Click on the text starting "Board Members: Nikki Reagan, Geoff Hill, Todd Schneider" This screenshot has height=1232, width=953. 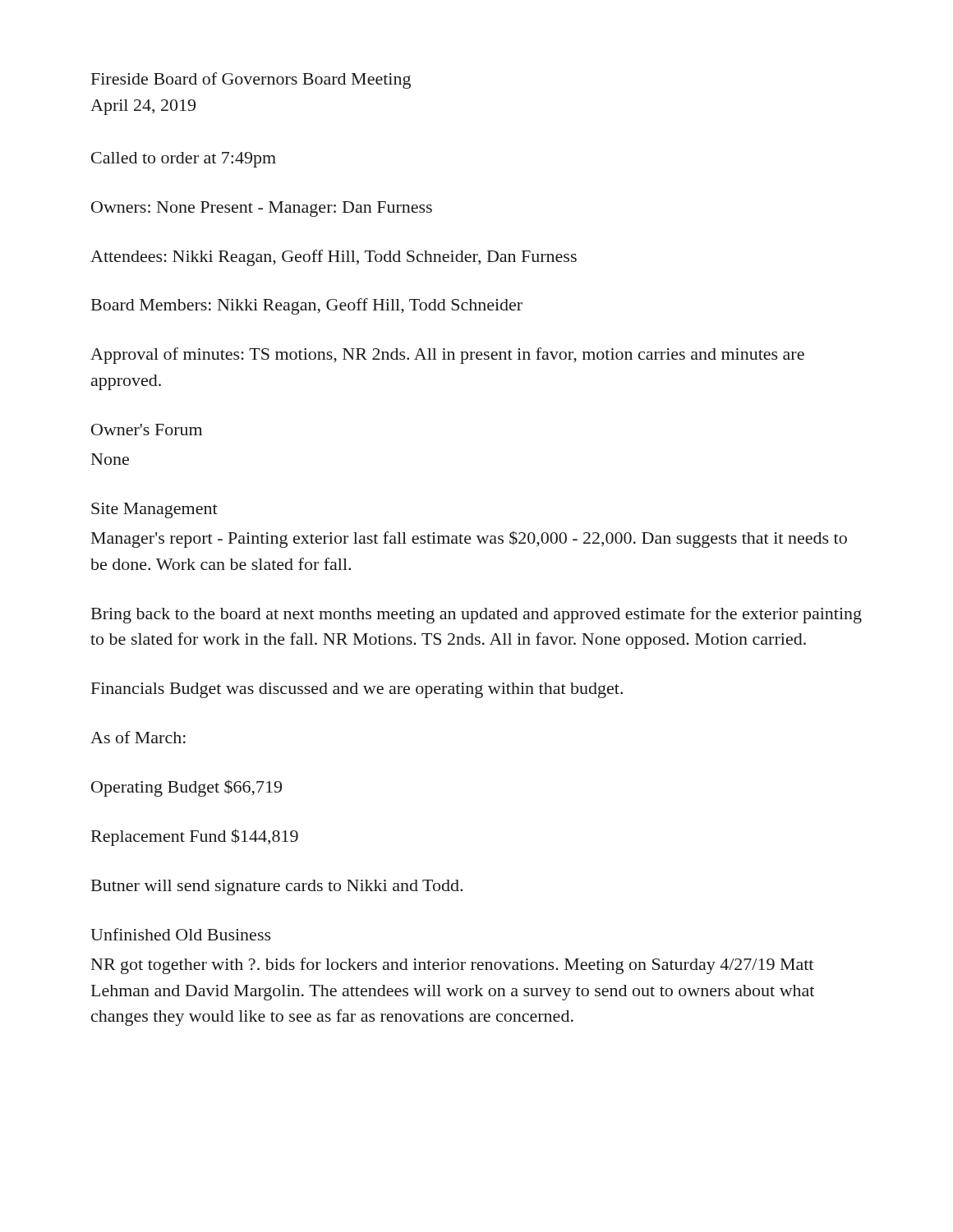pyautogui.click(x=306, y=305)
